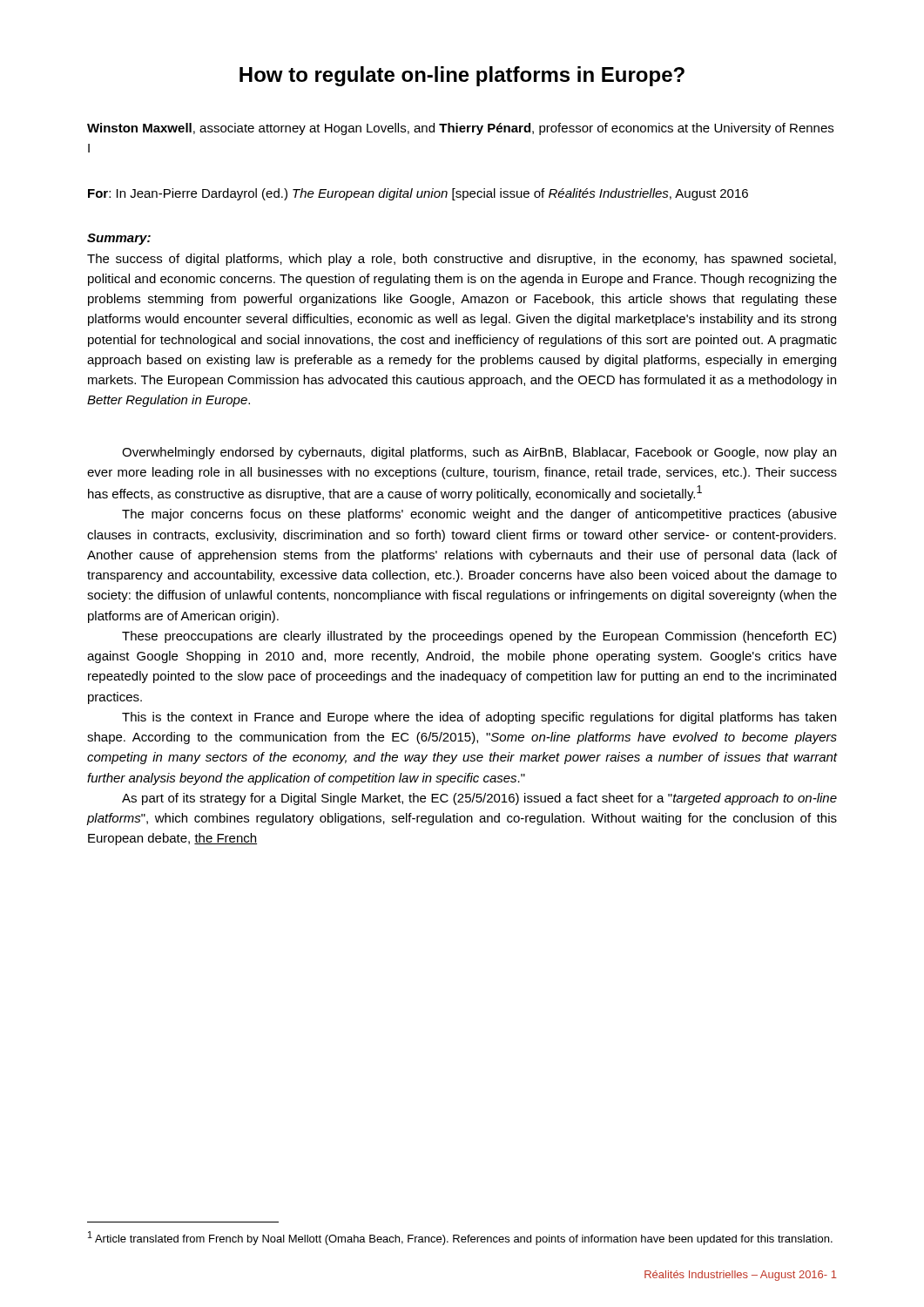Select the section header
Image resolution: width=924 pixels, height=1307 pixels.
pyautogui.click(x=119, y=237)
